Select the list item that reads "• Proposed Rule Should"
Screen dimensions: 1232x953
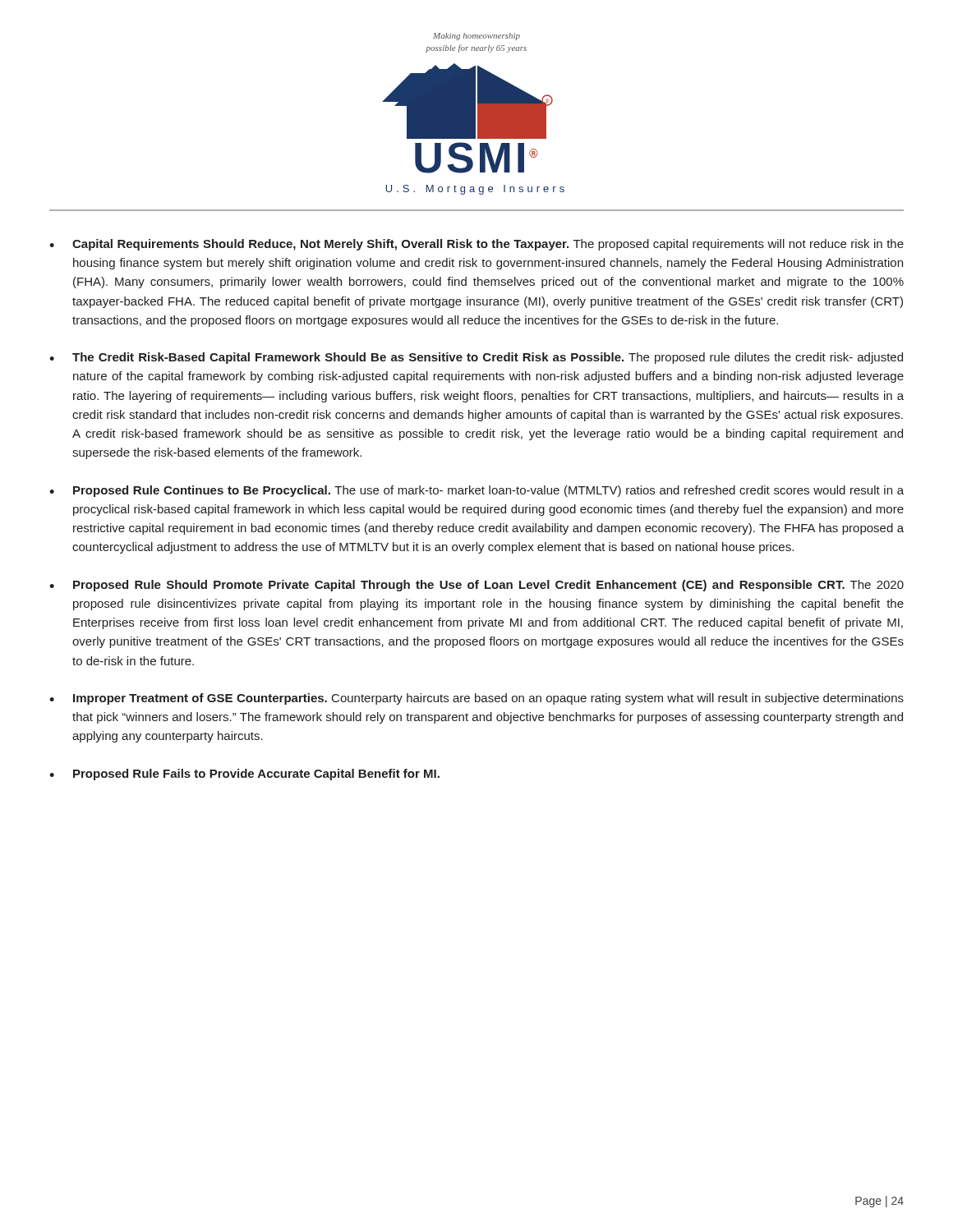click(x=476, y=622)
